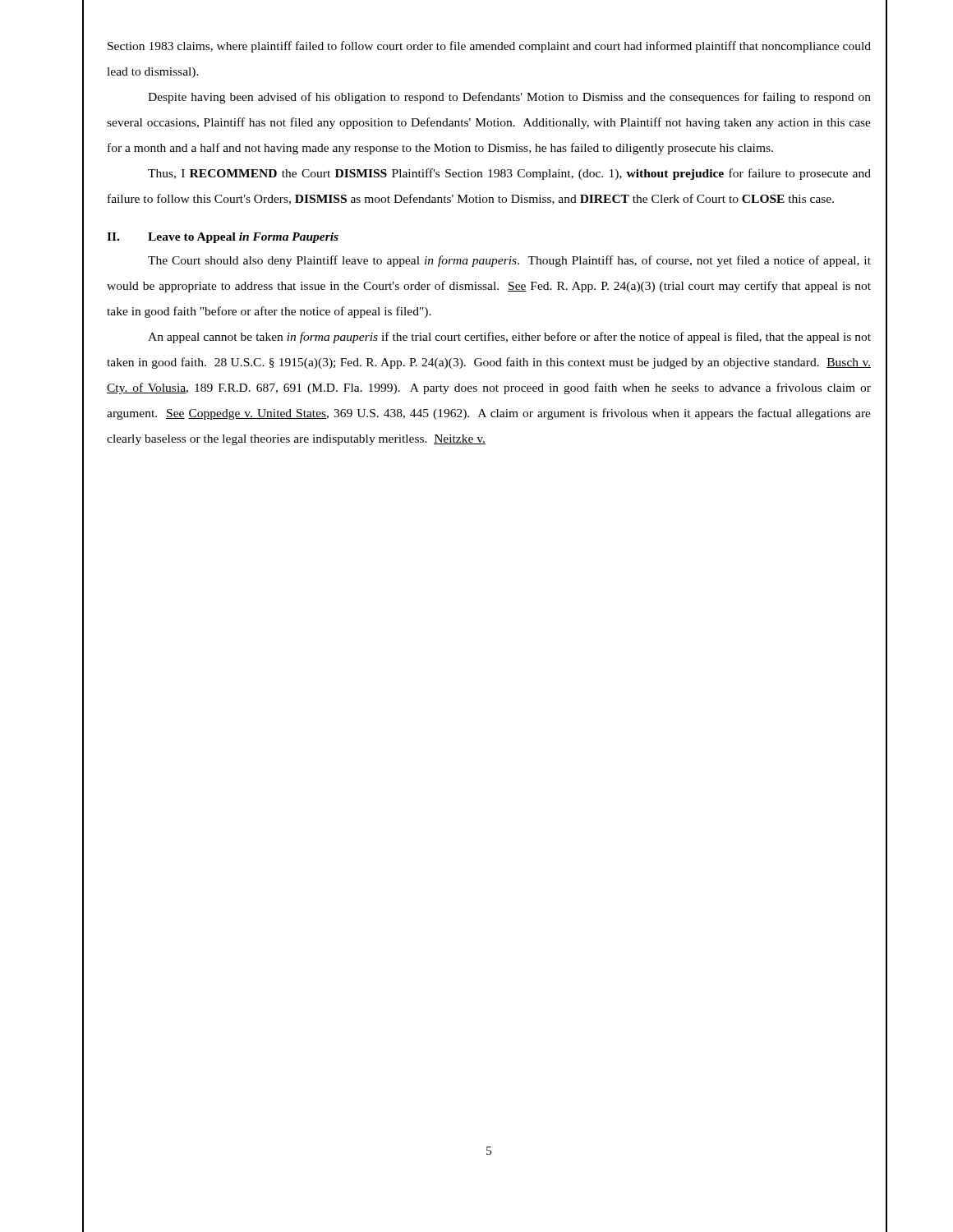Point to the section header beginning "II. Leave to Appeal"
The image size is (953, 1232).
click(x=223, y=237)
